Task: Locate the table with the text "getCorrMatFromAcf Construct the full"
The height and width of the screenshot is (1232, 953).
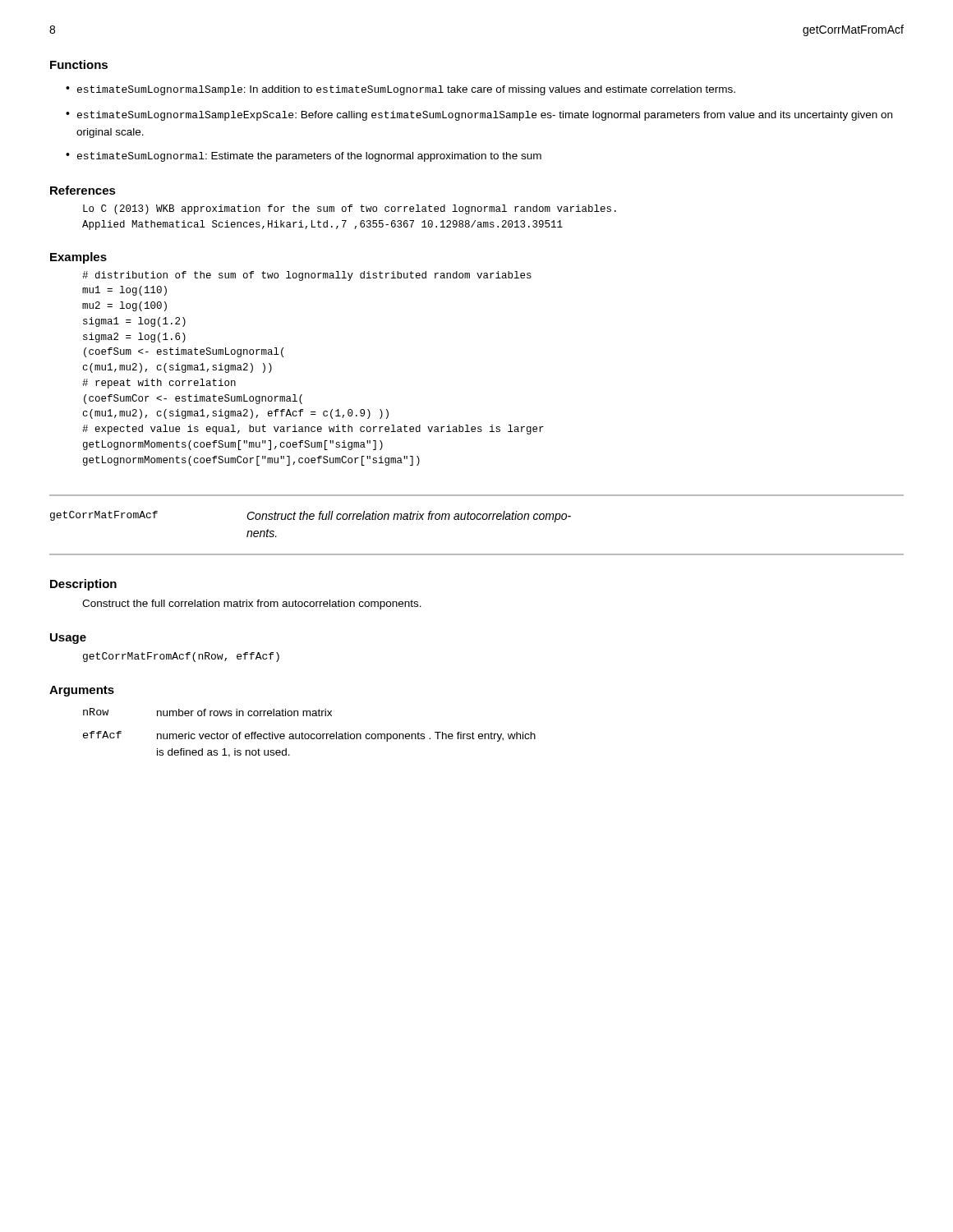Action: click(x=476, y=525)
